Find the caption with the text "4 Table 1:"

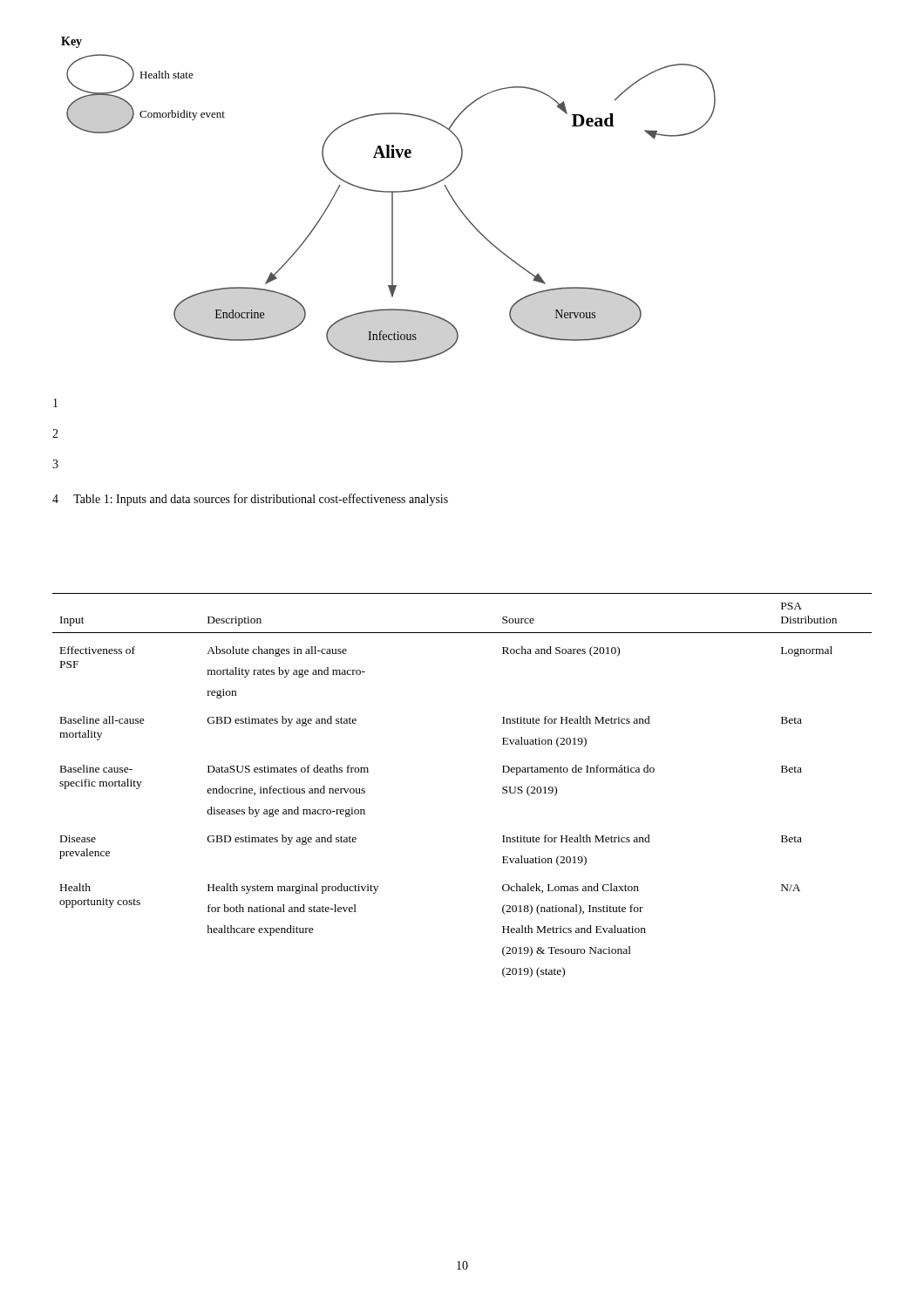point(250,499)
